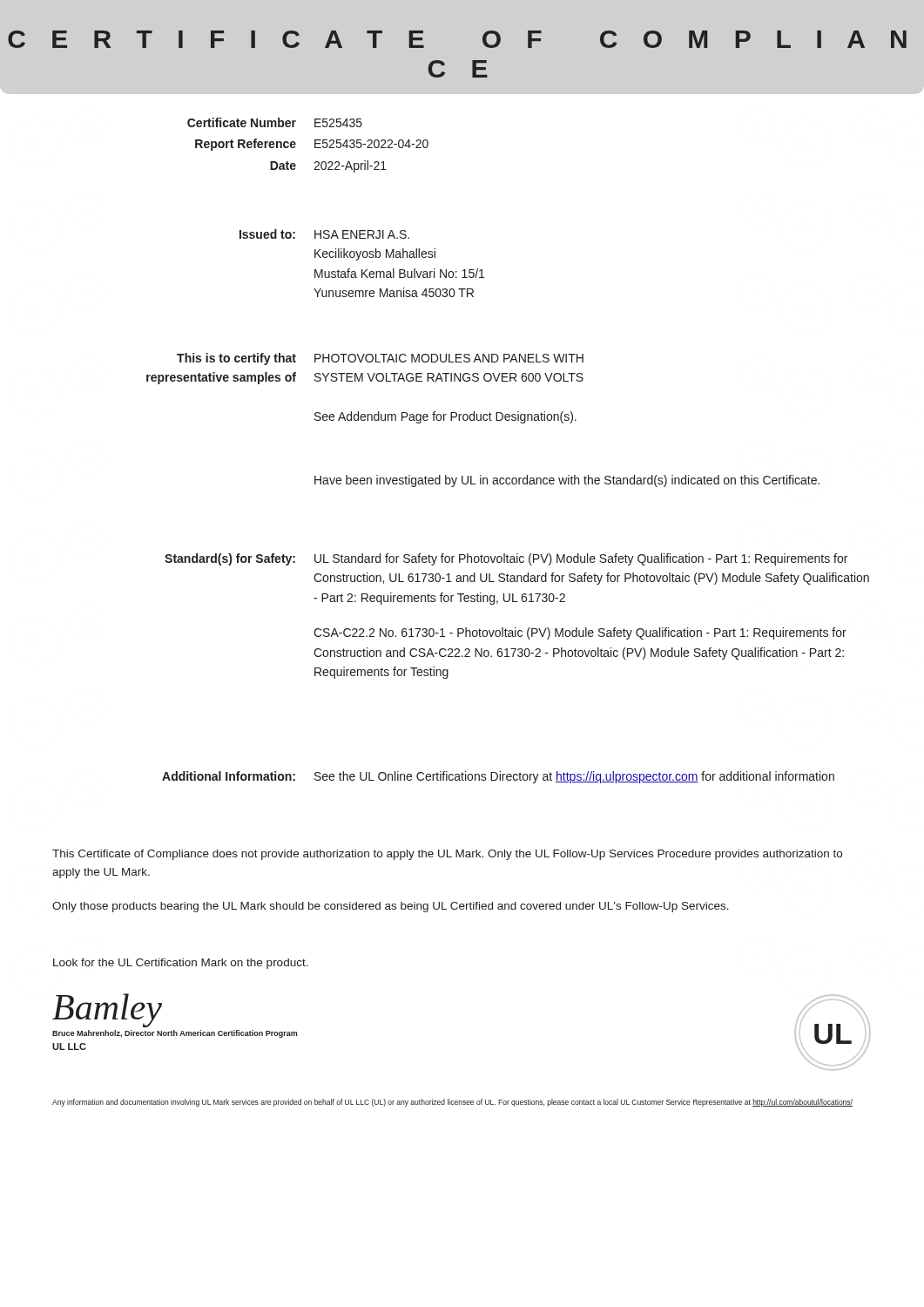The width and height of the screenshot is (924, 1307).
Task: Where is the passage that starts "Certificate Number E525435 Report"?
Action: pyautogui.click(x=275, y=122)
